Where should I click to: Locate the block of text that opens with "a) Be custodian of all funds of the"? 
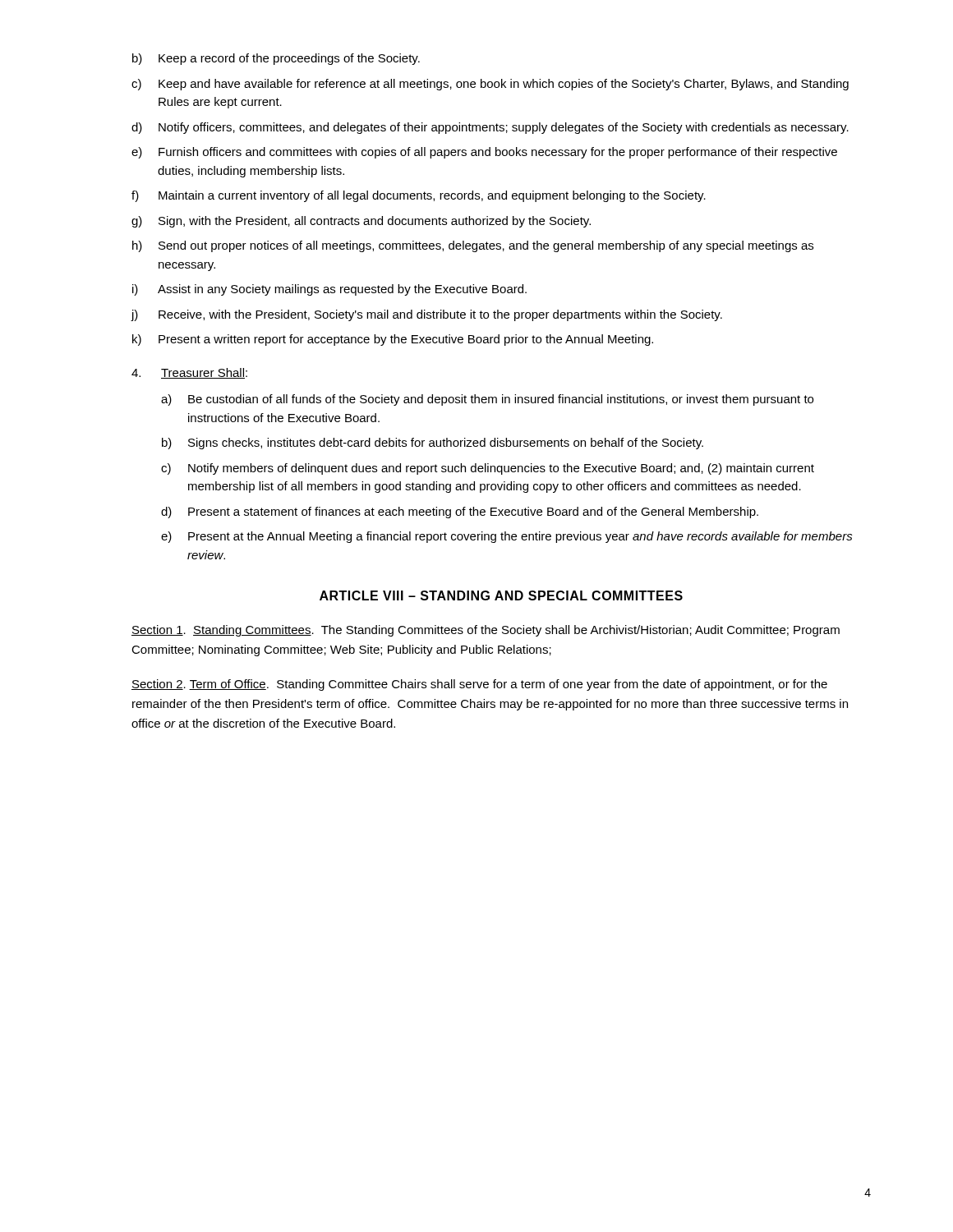pos(516,409)
